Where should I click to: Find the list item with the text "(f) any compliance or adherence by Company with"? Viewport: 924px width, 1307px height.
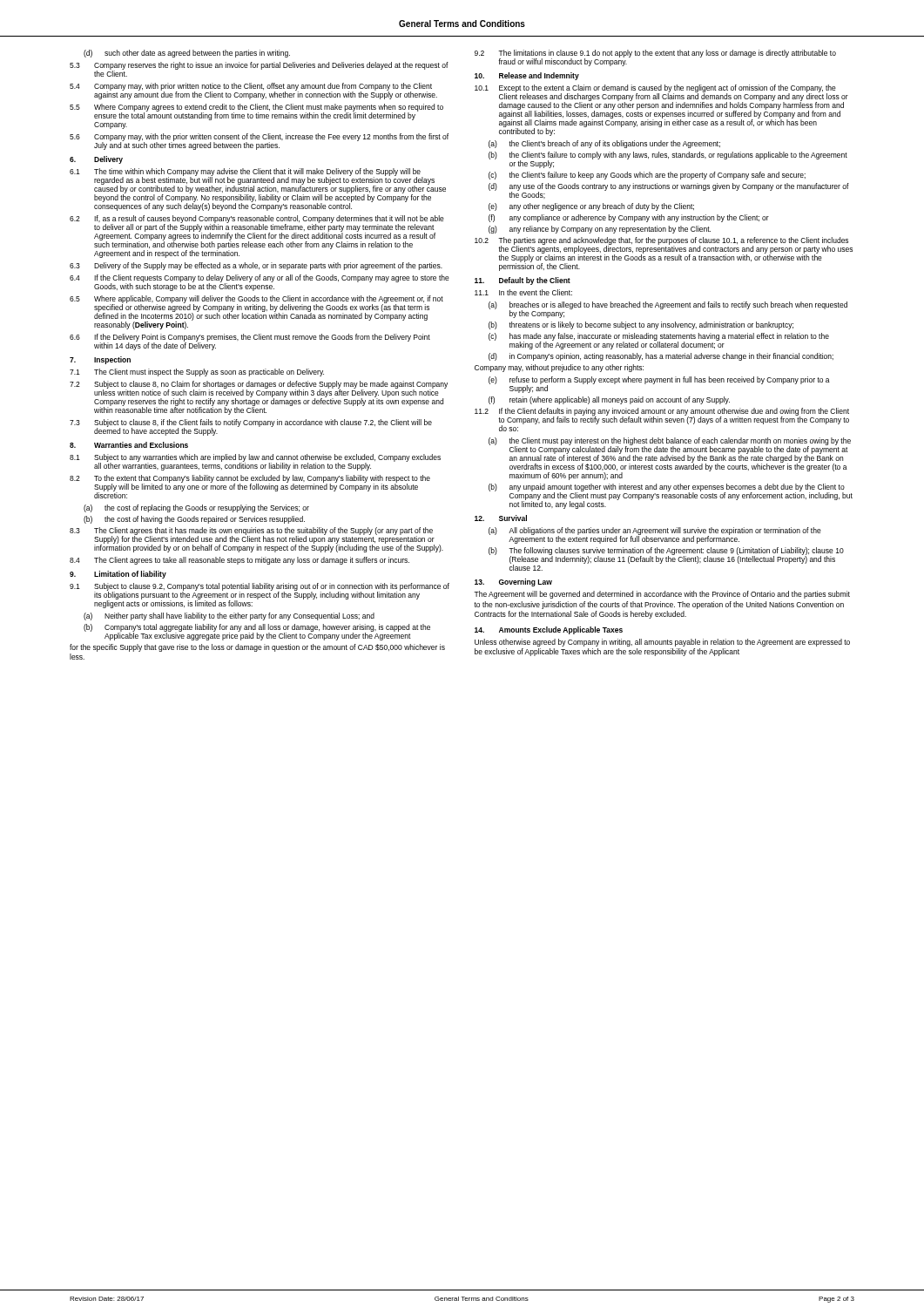tap(671, 218)
